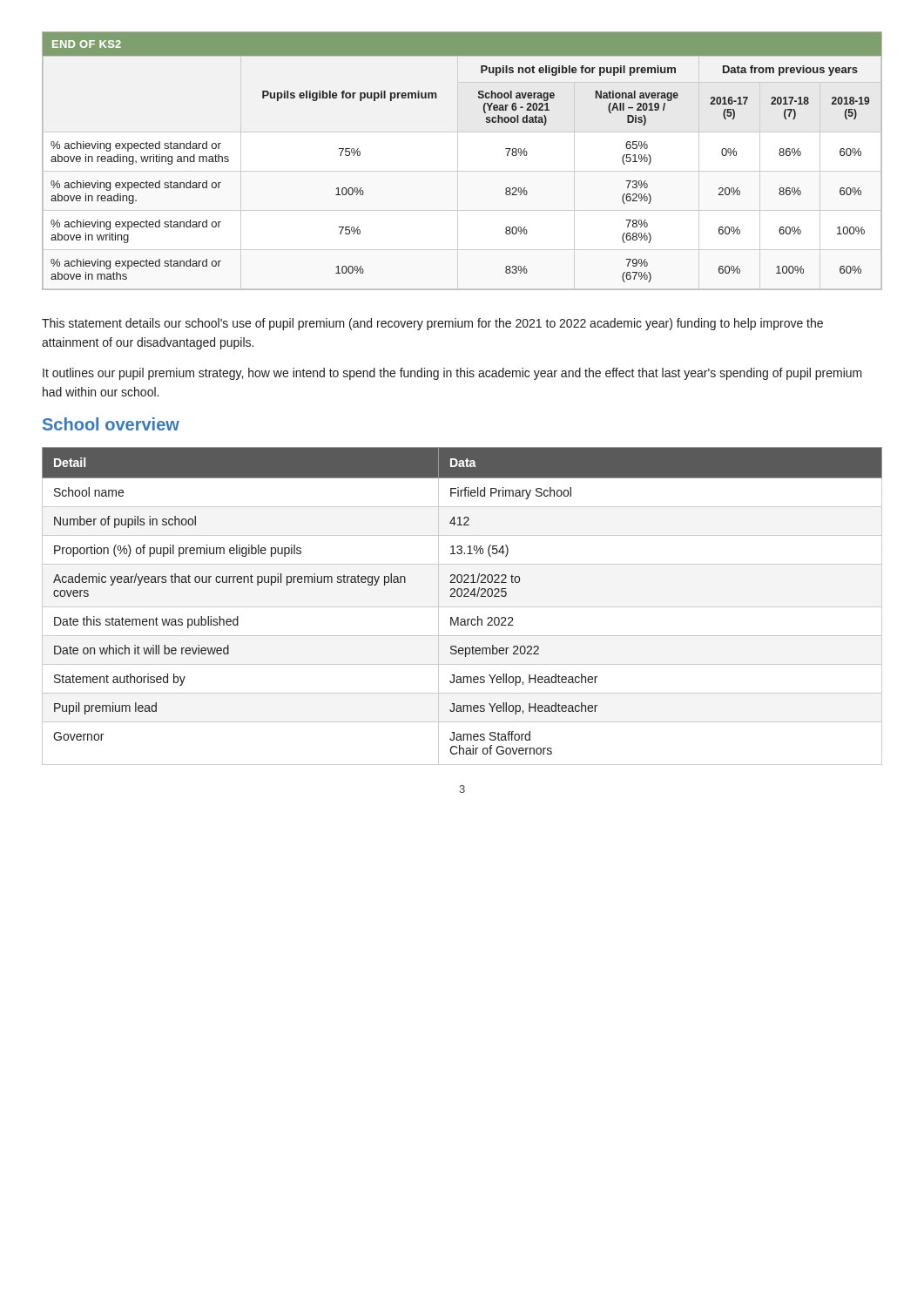Screen dimensions: 1307x924
Task: Find the text block containing "It outlines our pupil"
Action: click(452, 383)
